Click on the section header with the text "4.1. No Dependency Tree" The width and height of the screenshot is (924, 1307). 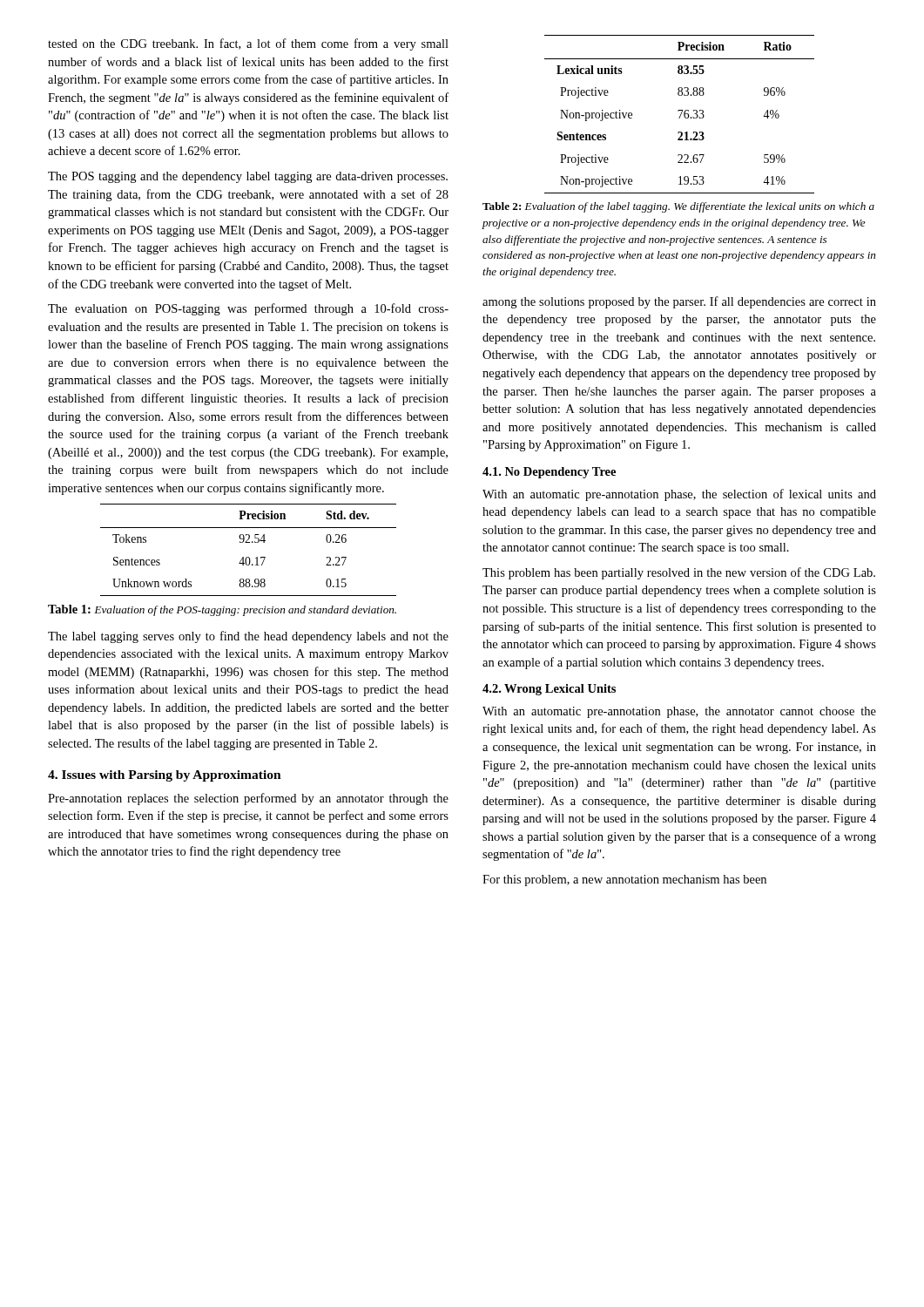tap(549, 473)
